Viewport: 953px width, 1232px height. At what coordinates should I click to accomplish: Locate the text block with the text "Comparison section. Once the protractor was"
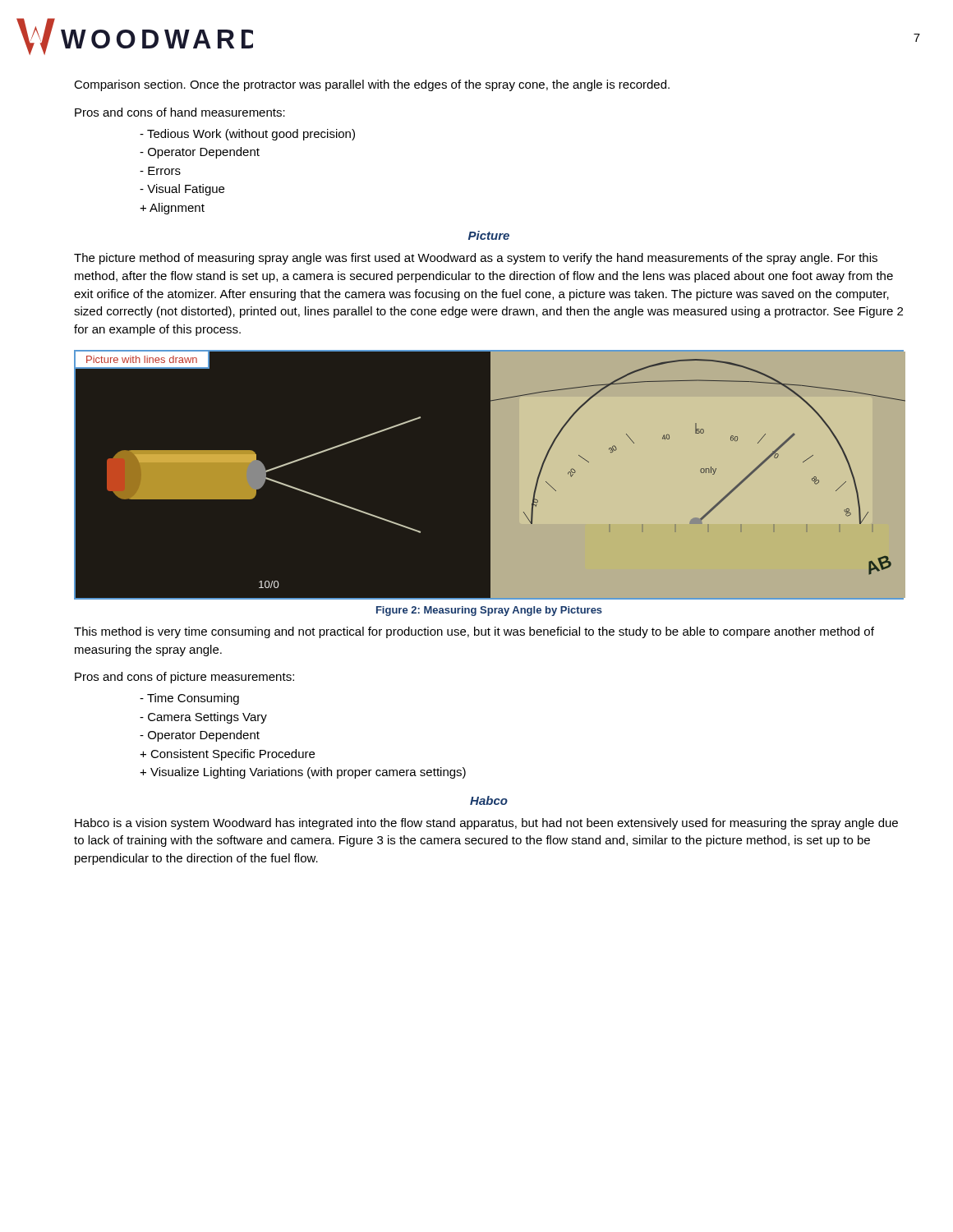(x=372, y=84)
